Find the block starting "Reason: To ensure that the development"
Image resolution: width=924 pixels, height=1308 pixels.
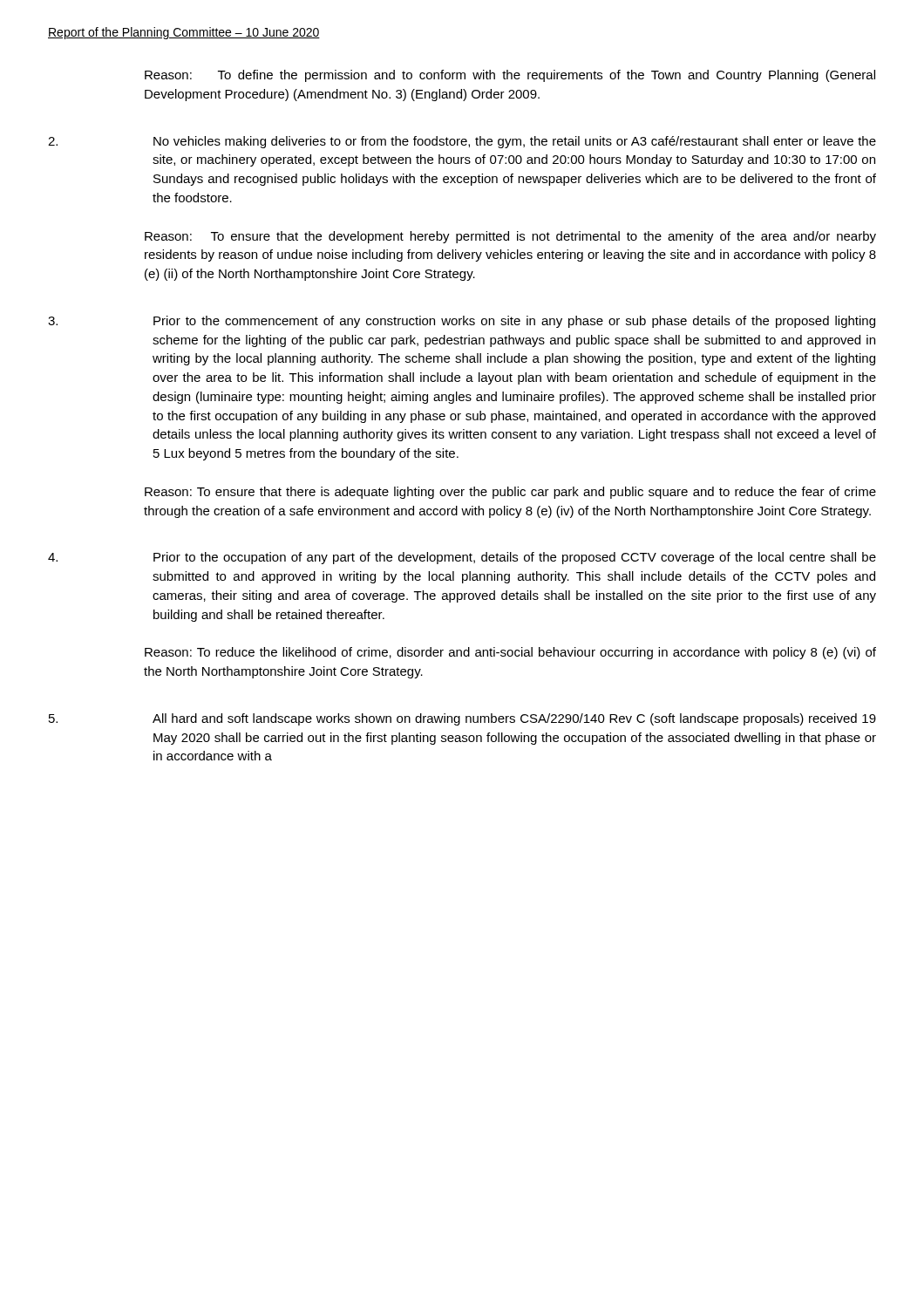510,254
